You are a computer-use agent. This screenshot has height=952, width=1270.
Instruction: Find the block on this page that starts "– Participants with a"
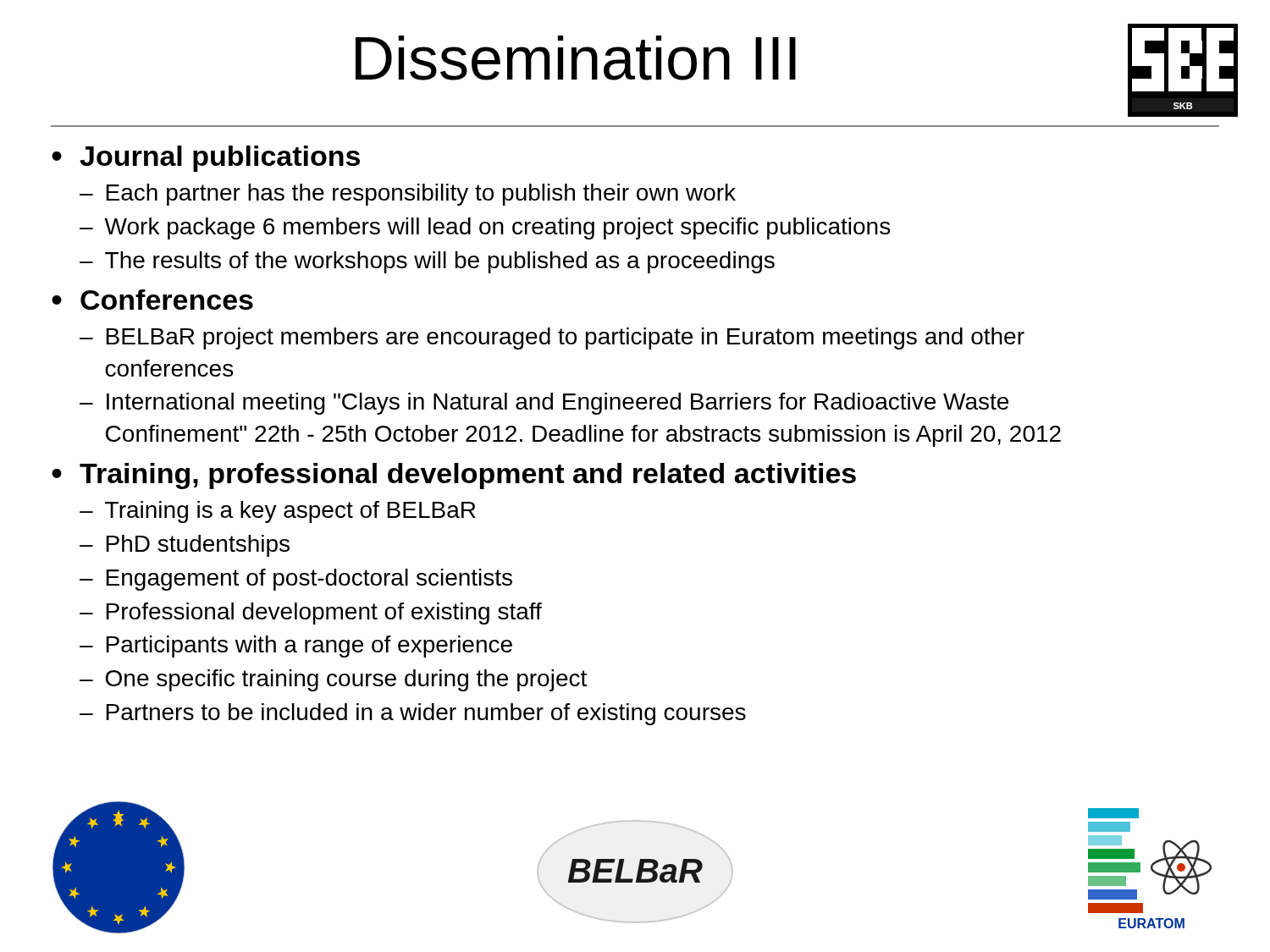[x=296, y=645]
